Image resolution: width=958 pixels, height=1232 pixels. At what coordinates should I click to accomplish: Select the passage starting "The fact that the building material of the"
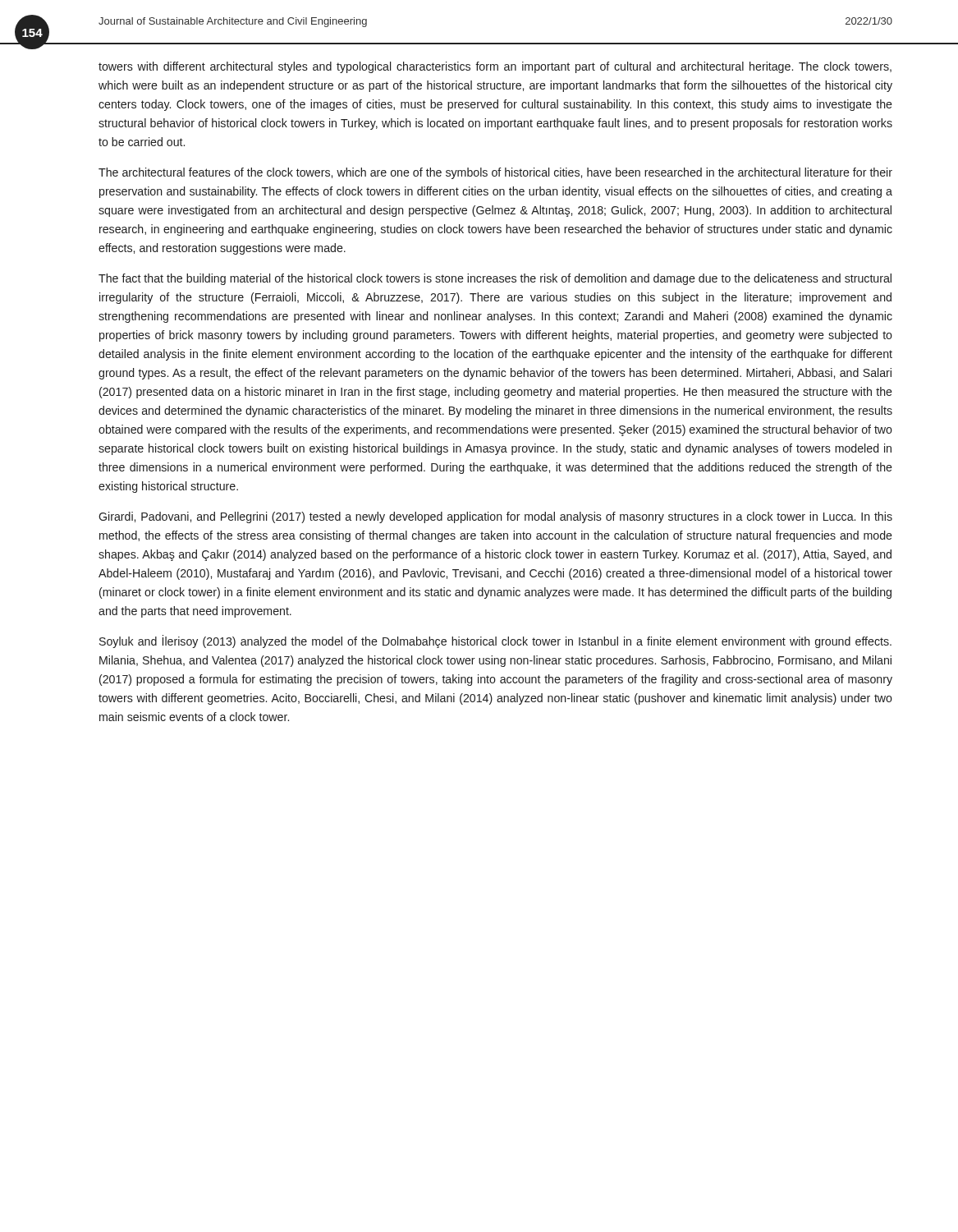[495, 382]
